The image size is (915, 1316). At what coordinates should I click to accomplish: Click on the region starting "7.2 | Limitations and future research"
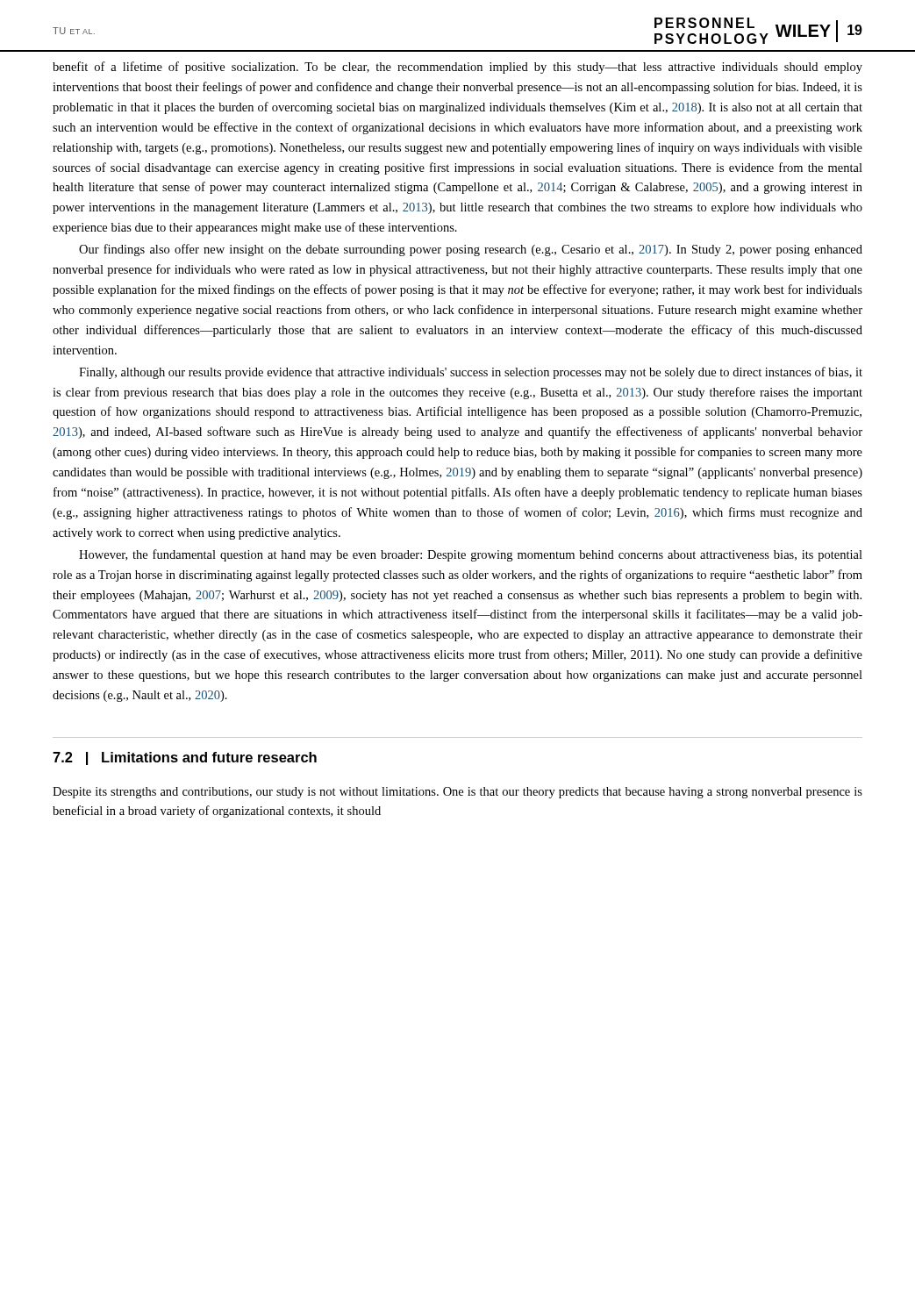(x=185, y=758)
